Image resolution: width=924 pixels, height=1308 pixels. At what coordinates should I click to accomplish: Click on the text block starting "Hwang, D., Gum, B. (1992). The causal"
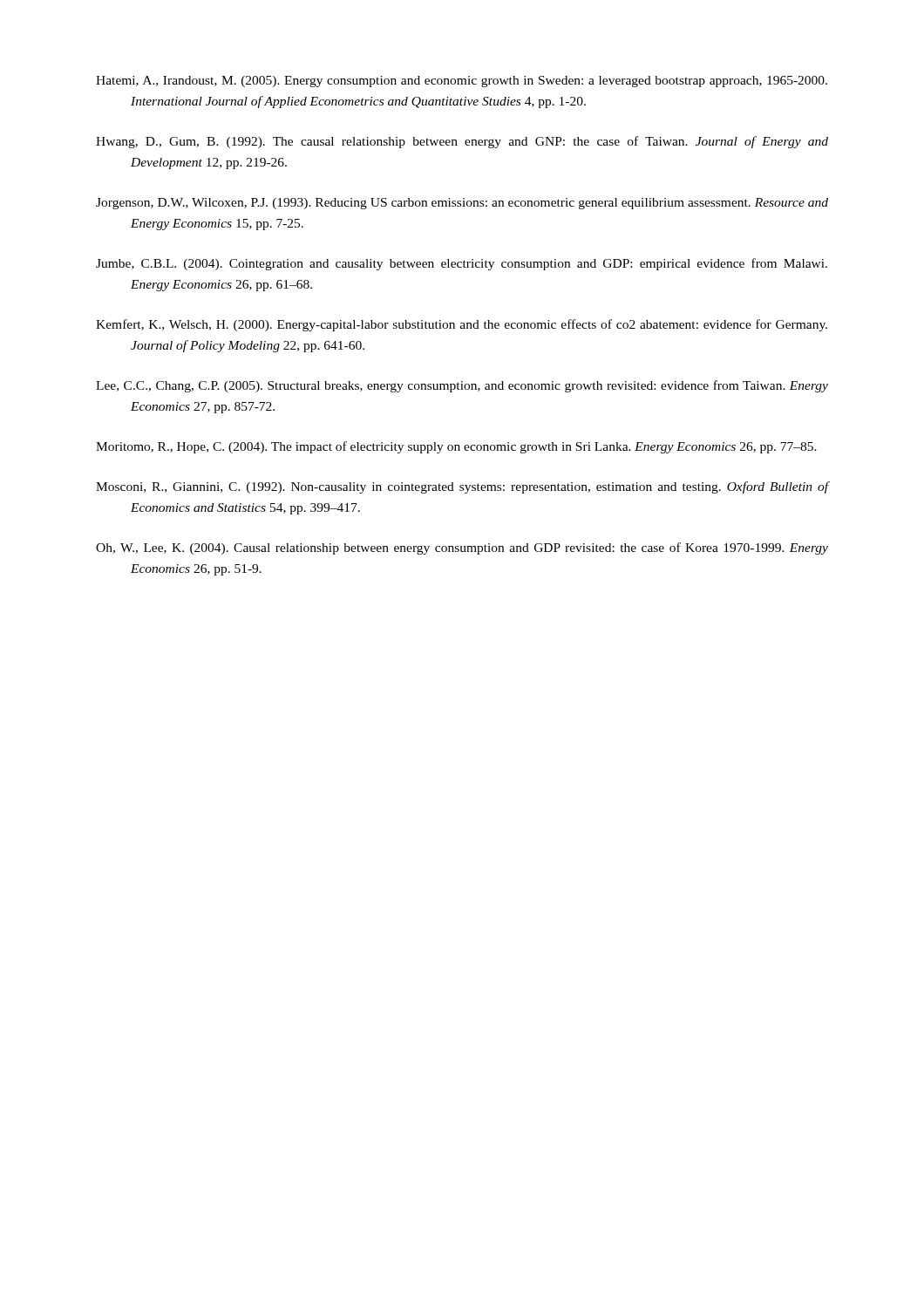pos(462,151)
